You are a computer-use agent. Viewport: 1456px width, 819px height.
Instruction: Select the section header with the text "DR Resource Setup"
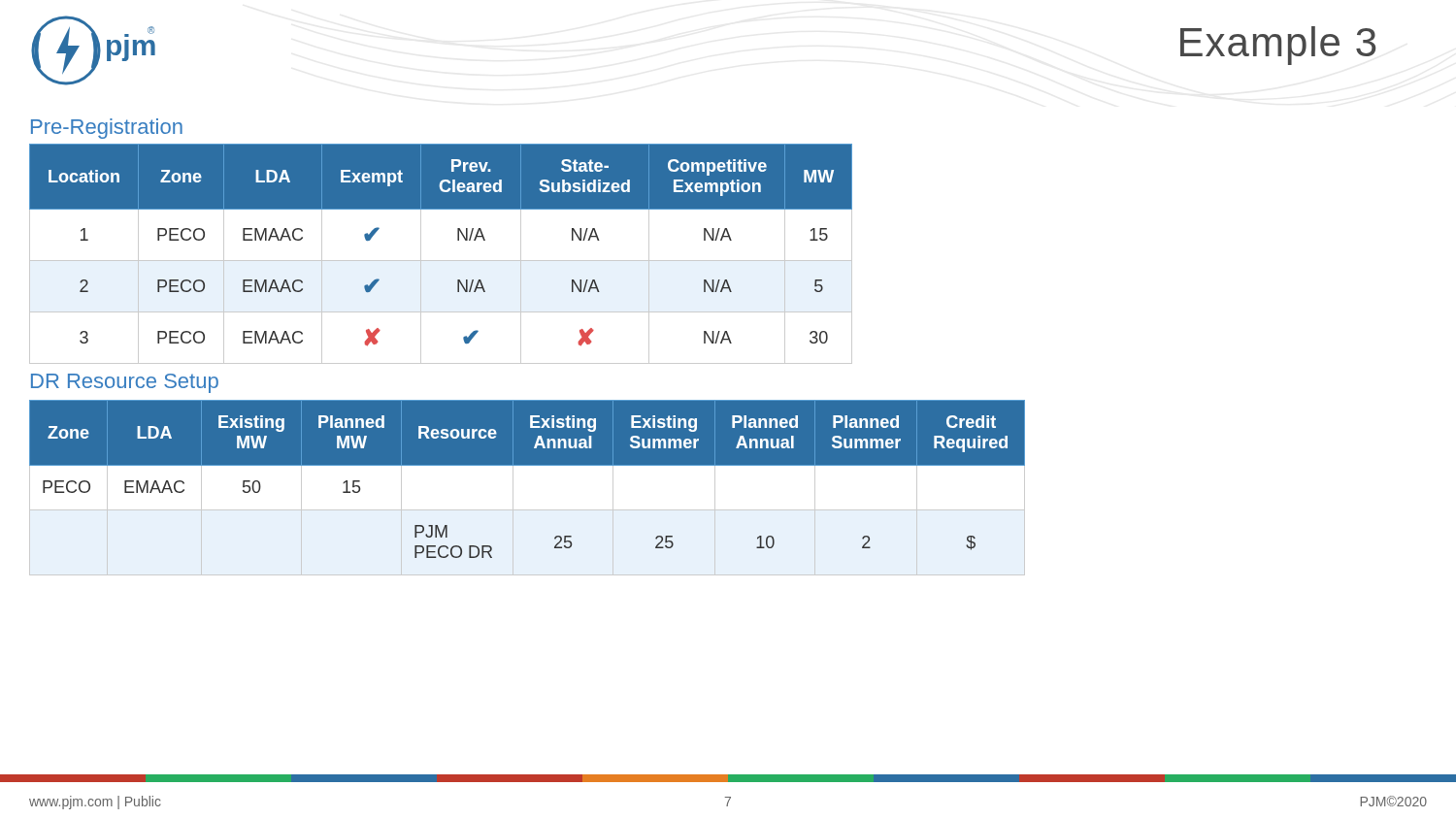[124, 381]
